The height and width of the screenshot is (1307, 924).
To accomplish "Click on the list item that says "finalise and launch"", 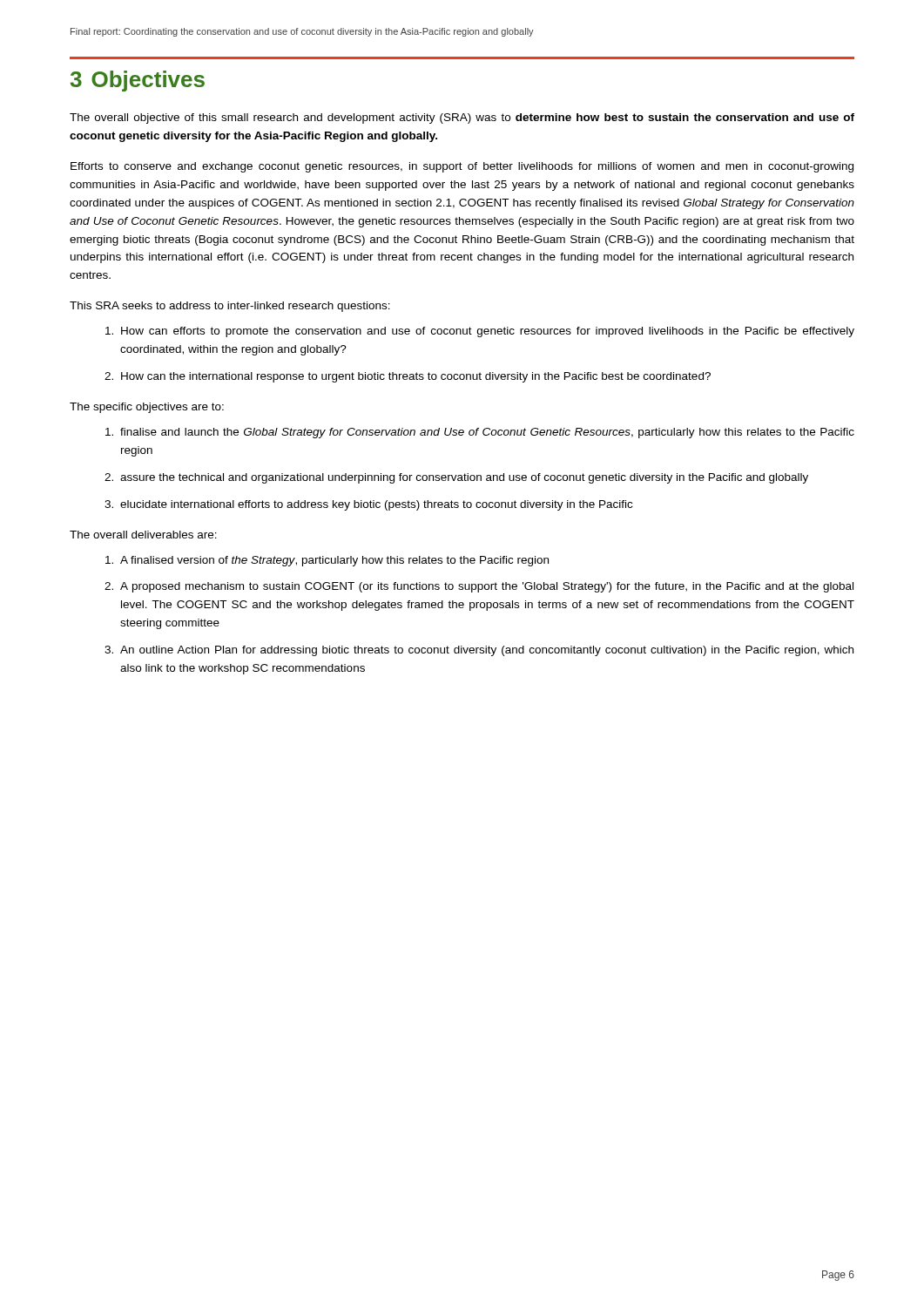I will coord(471,442).
